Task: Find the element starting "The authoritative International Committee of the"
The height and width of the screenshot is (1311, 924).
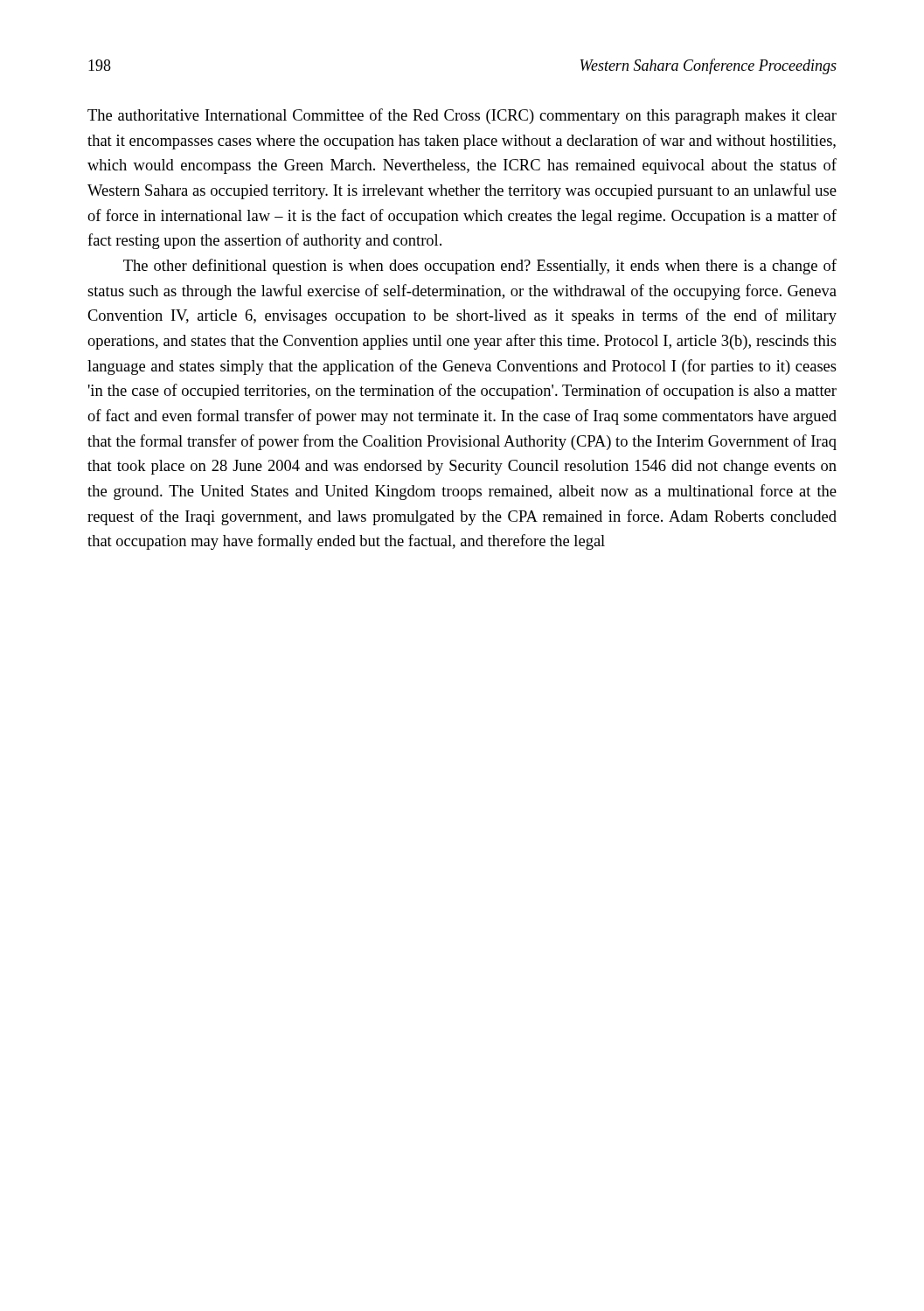Action: [x=462, y=178]
